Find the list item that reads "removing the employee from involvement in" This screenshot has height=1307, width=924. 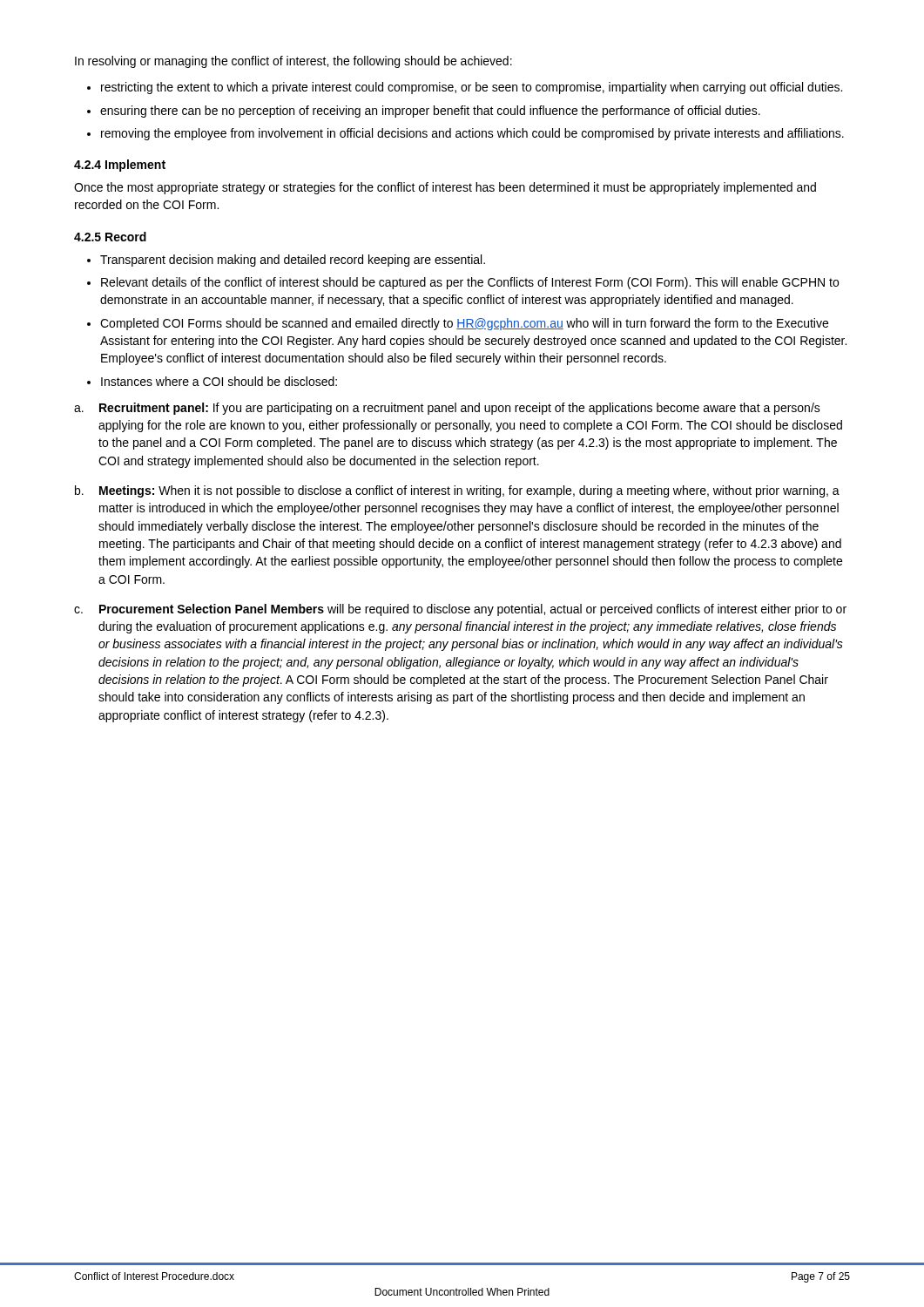coord(472,133)
